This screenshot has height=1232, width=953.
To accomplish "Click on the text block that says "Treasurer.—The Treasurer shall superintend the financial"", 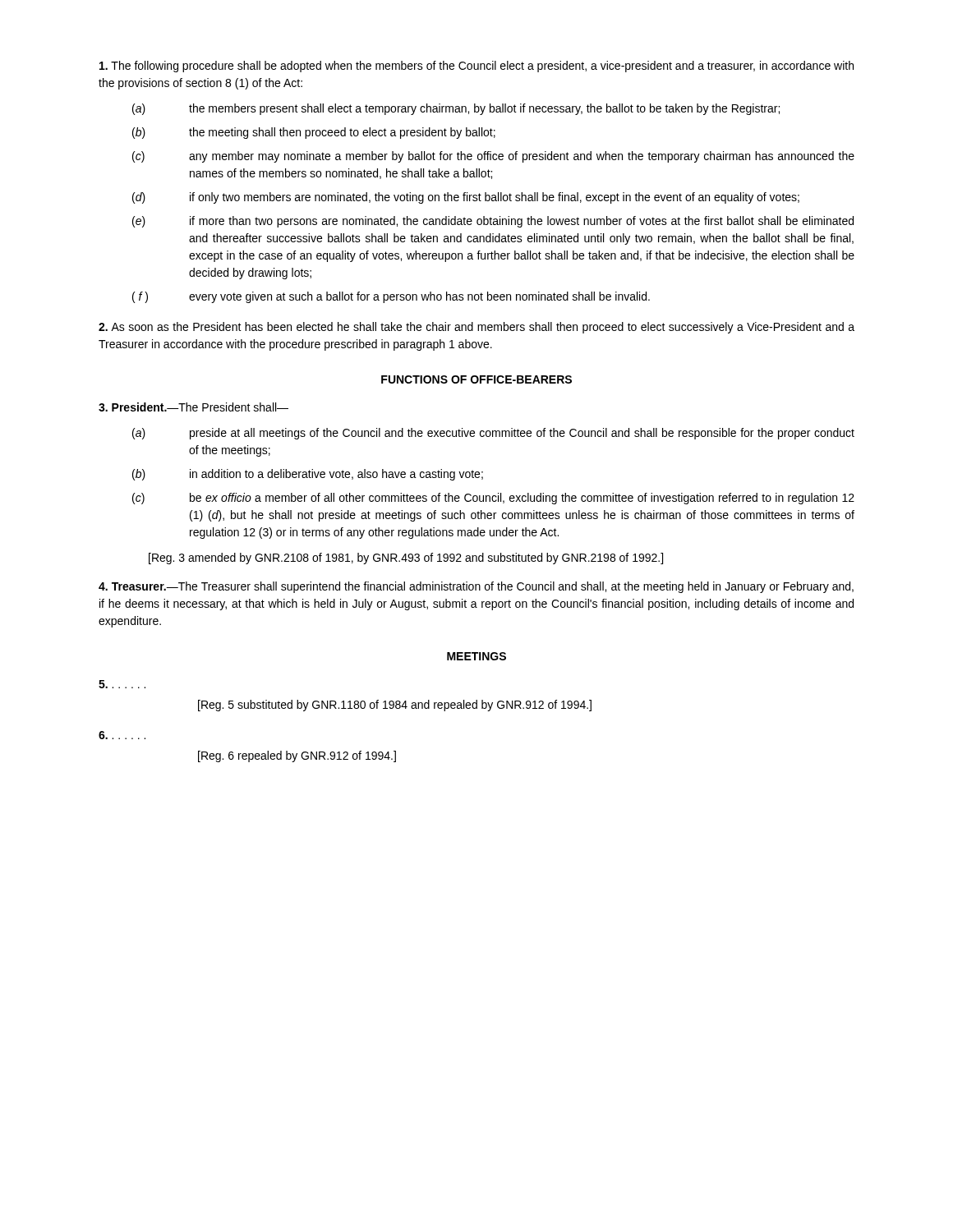I will pos(476,604).
